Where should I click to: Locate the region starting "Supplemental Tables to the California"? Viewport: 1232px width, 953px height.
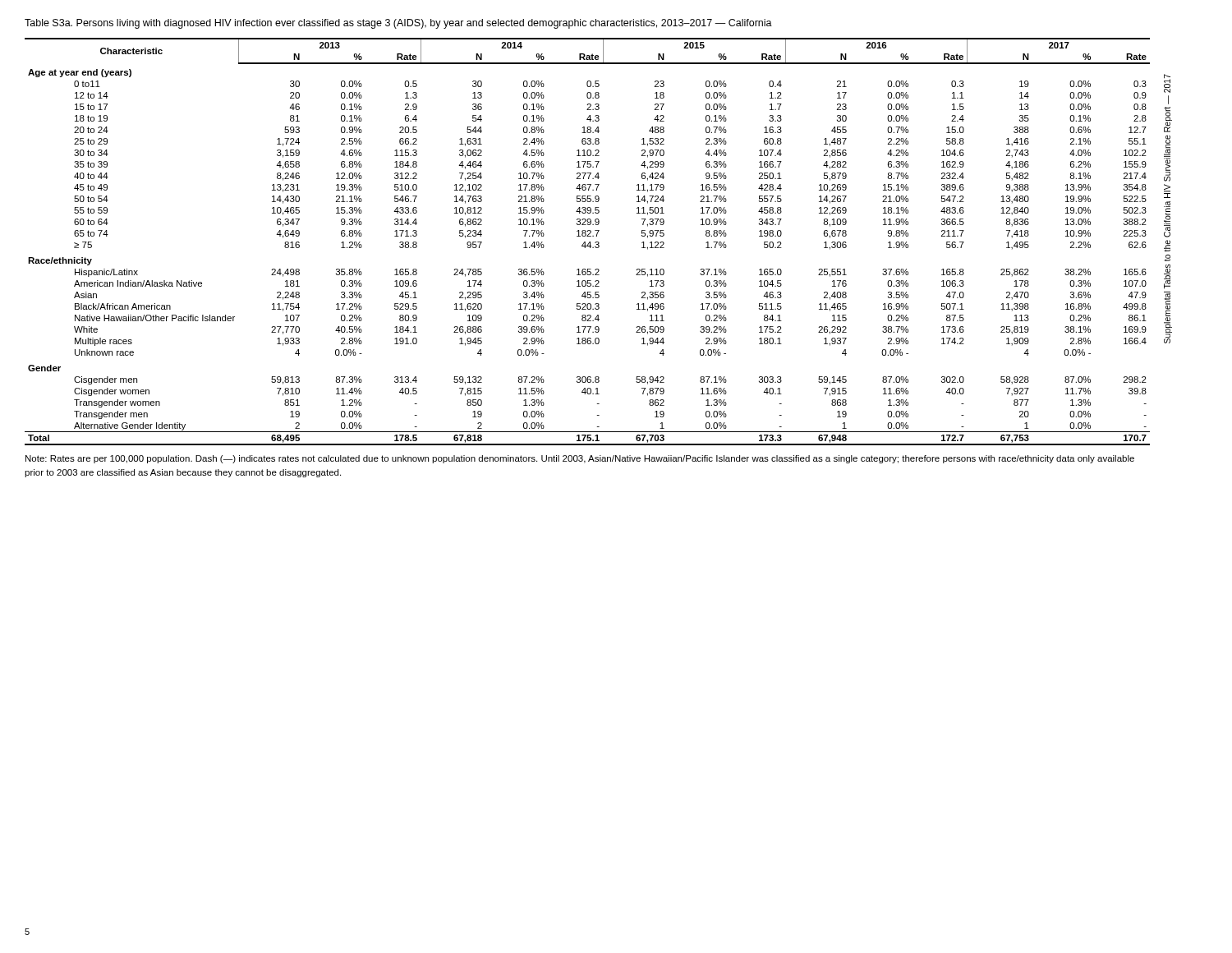[1167, 209]
